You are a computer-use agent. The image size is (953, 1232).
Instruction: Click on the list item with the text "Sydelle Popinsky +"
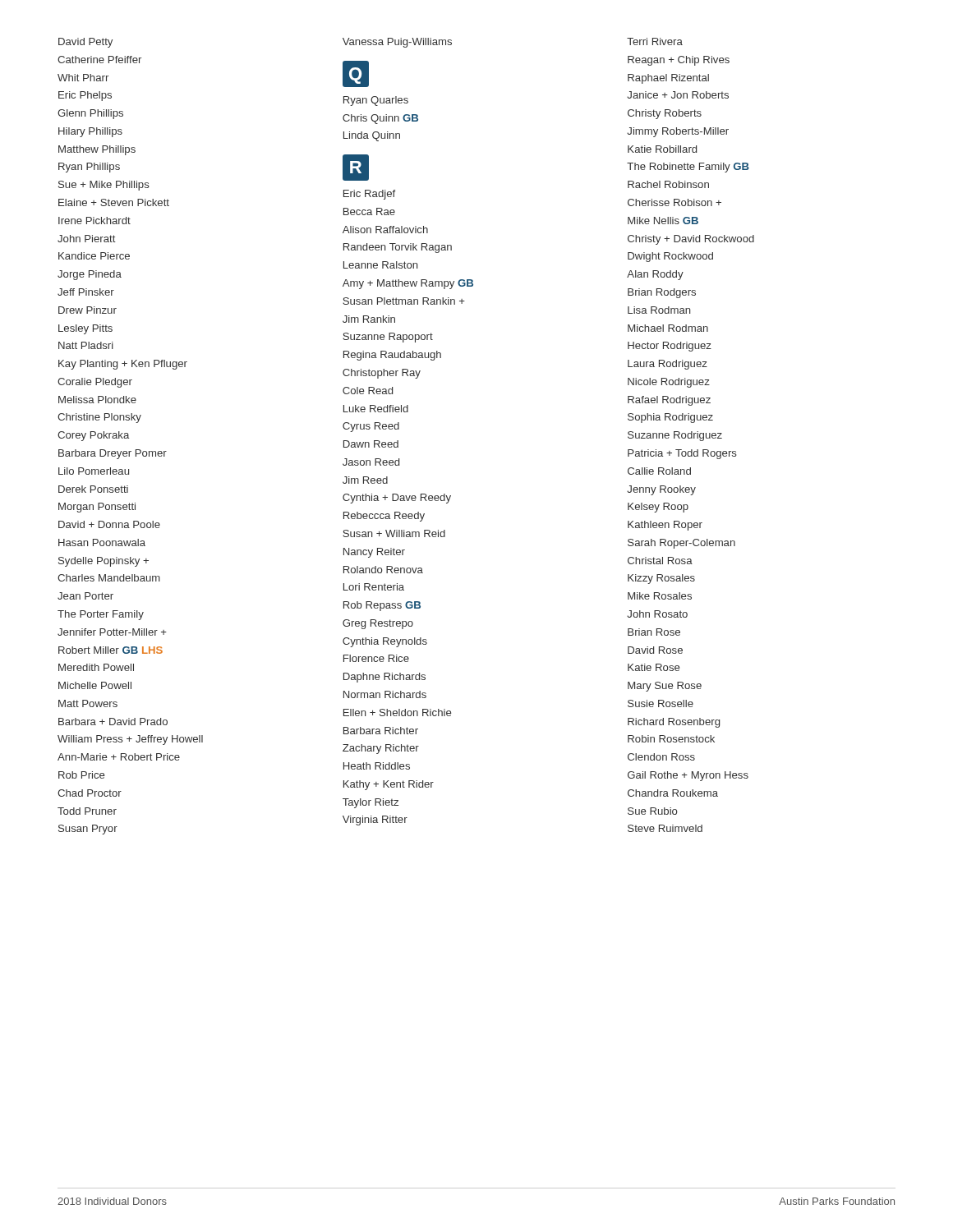(103, 560)
